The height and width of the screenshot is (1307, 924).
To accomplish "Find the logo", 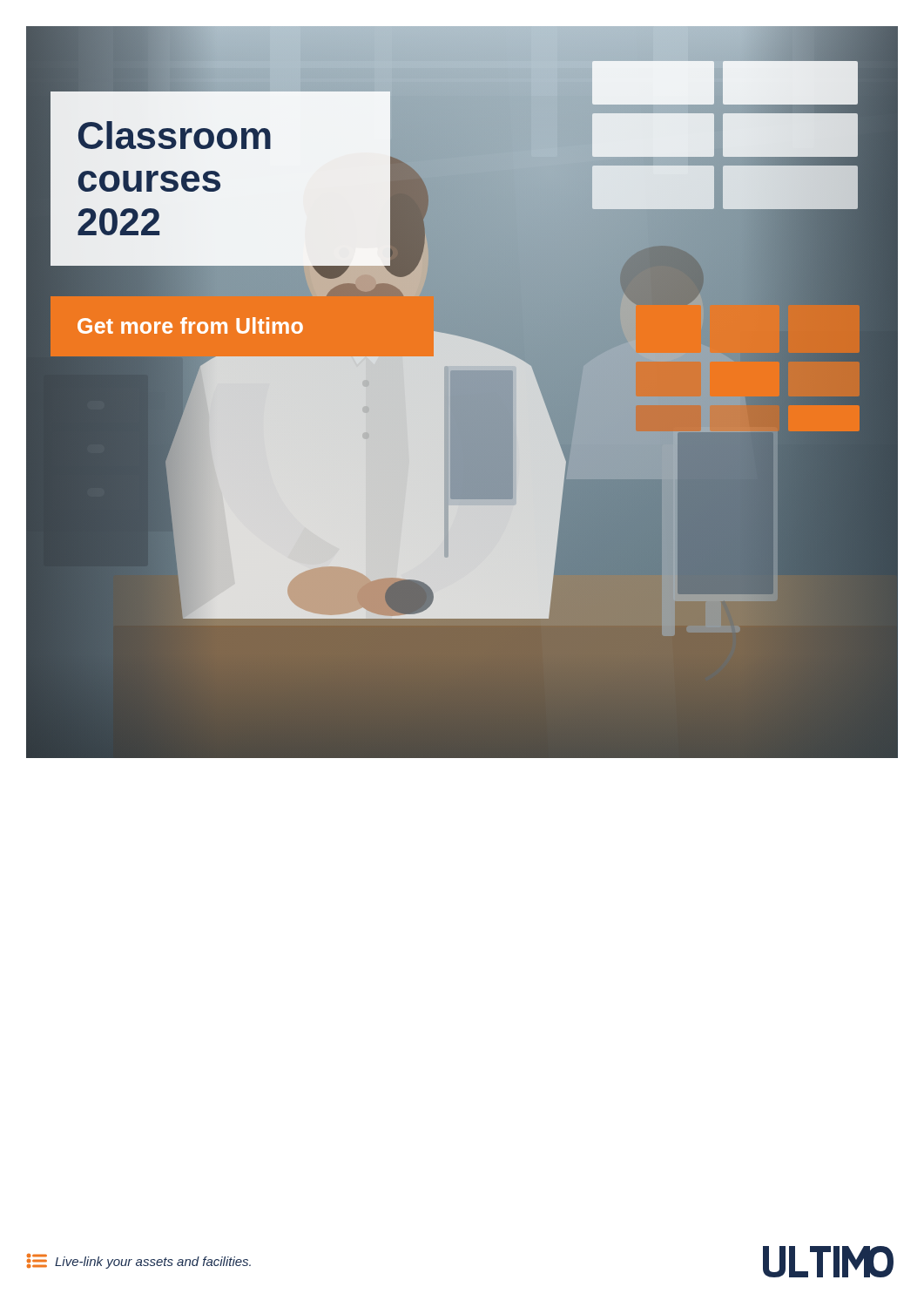I will (828, 1261).
